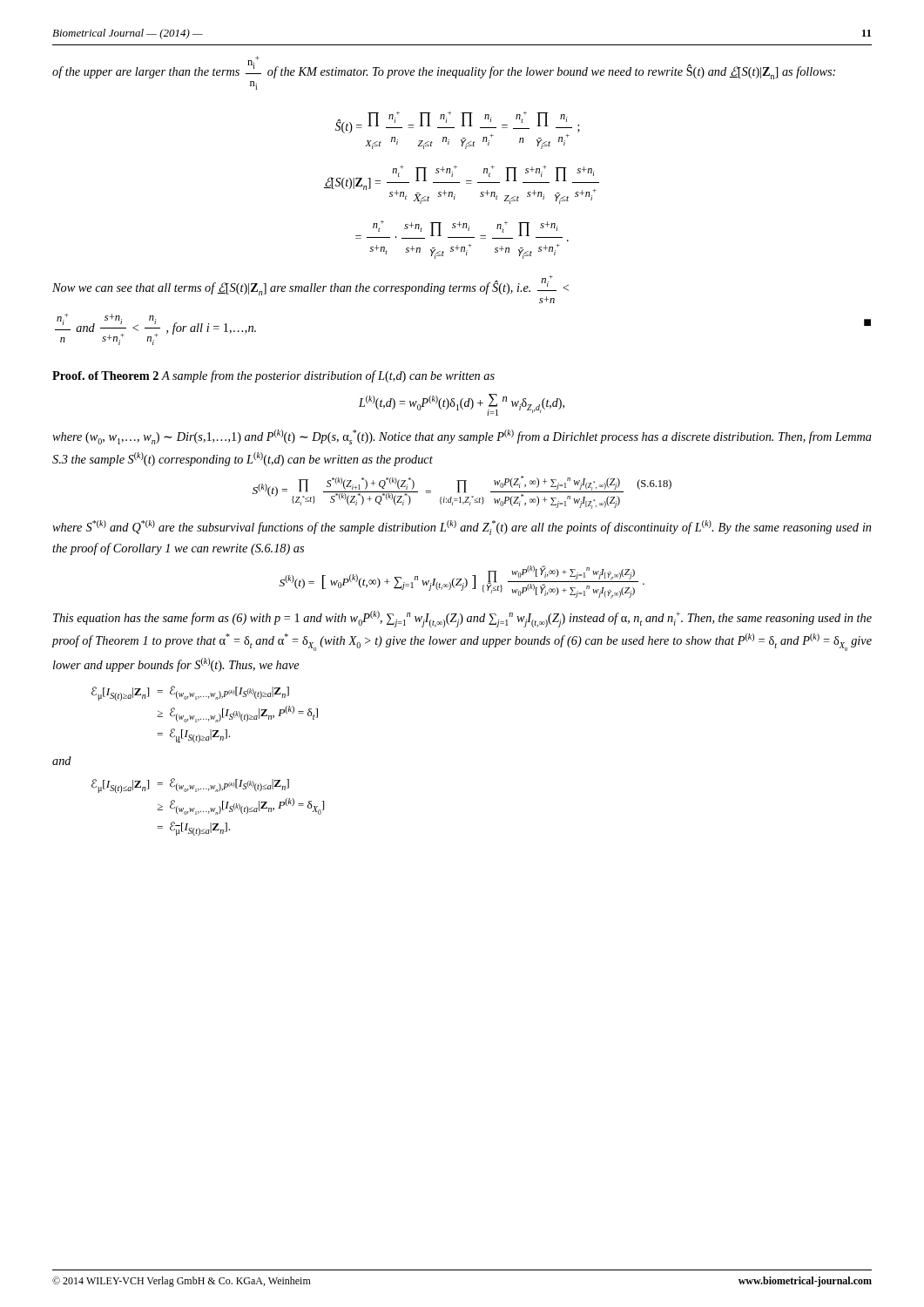Viewport: 924px width, 1307px height.
Task: Click on the block starting "ℰμ[IS(t)≥a|Zn] = ℰ(w0,w1,…,wn),P(k)[IS(k)(t)≥a|Zn] ≥ ℰ(w0,w1,…,wn)[IS(k)(t)≥a|Zn, P(k)"
Action: pos(204,713)
